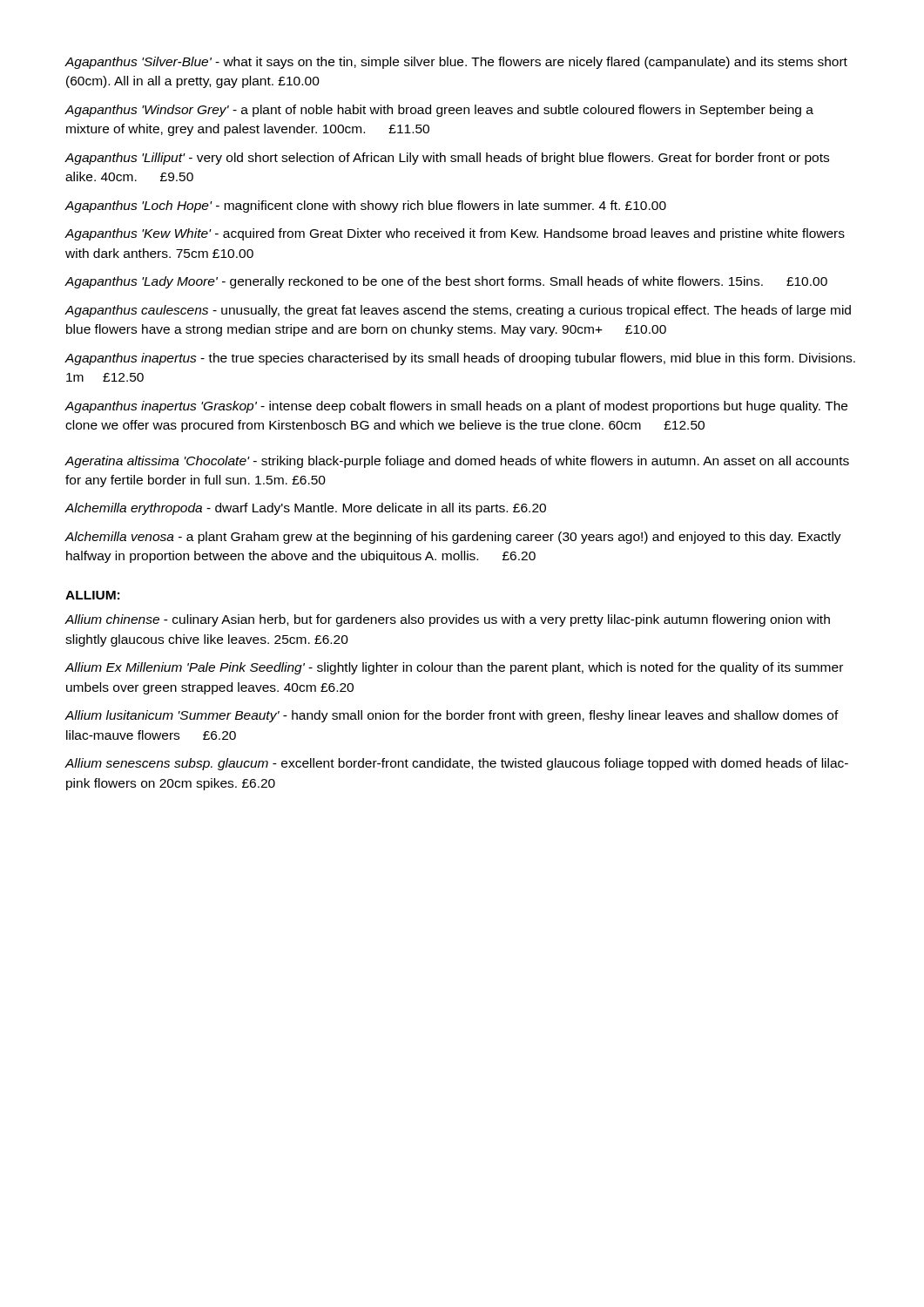This screenshot has width=924, height=1307.
Task: Find the text starting "Agapanthus 'Loch Hope' - magnificent clone with"
Action: (x=366, y=205)
